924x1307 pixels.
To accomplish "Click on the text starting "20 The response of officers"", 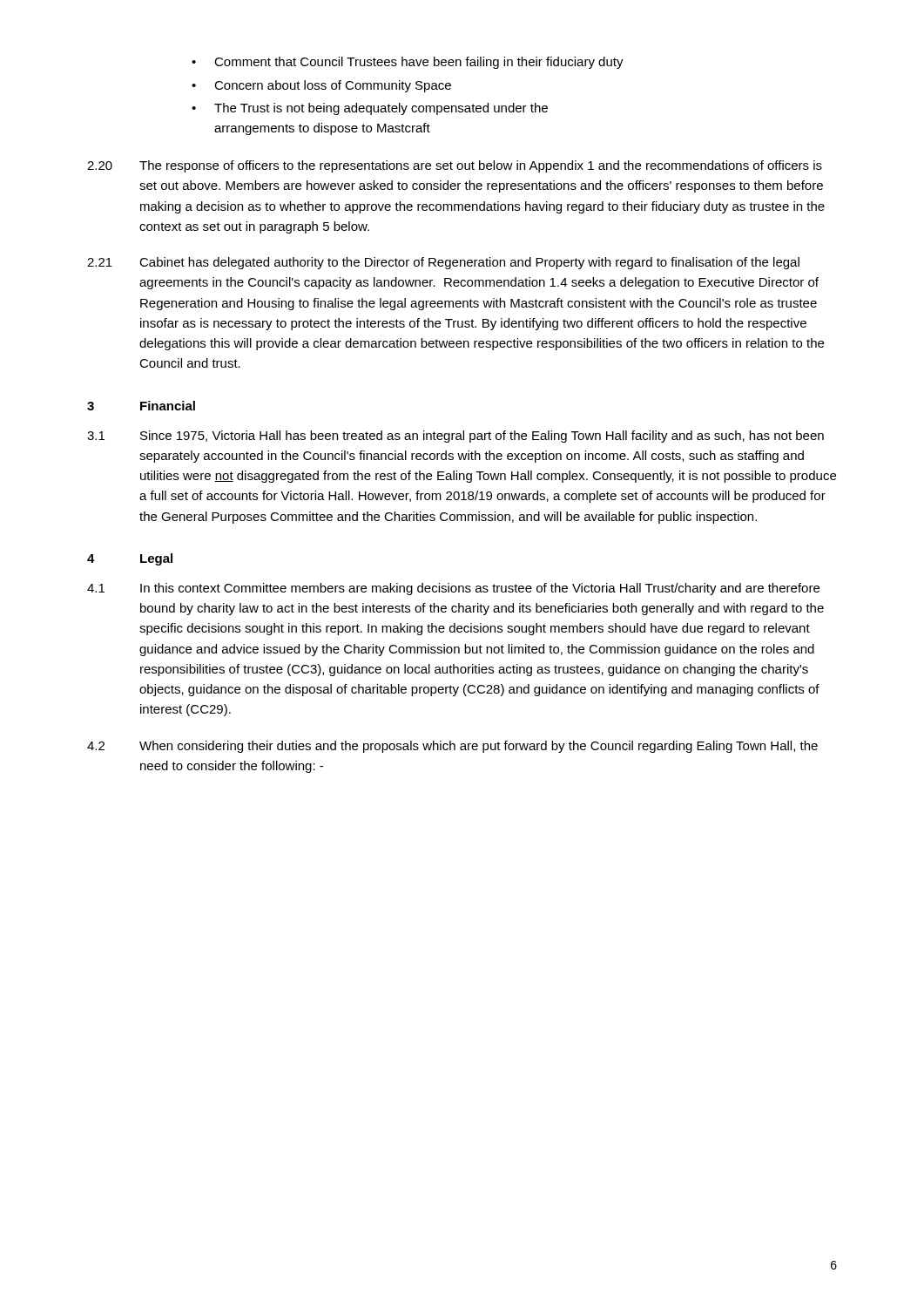I will (462, 196).
